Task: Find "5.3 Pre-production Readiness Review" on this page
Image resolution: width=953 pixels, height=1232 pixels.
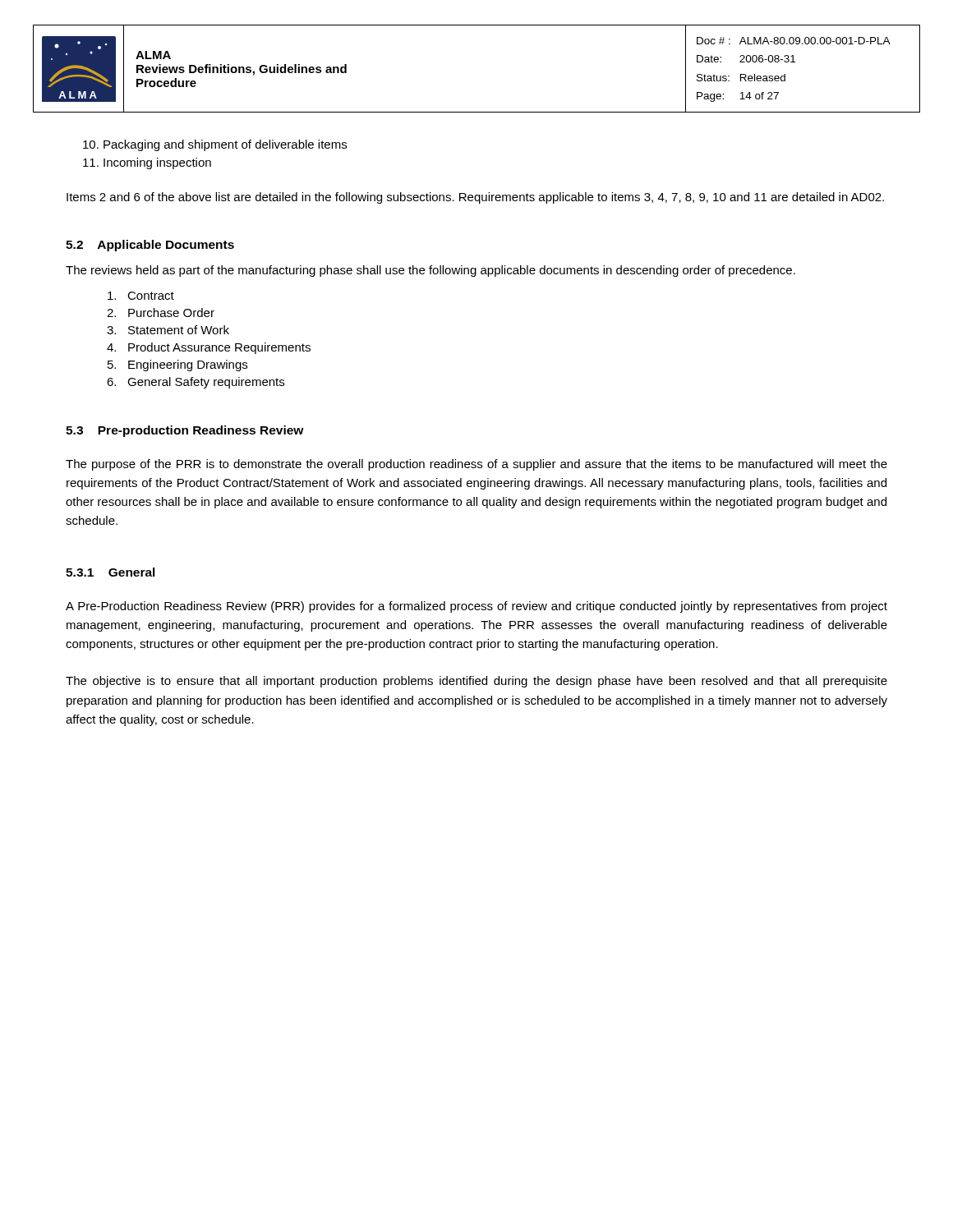Action: 185,430
